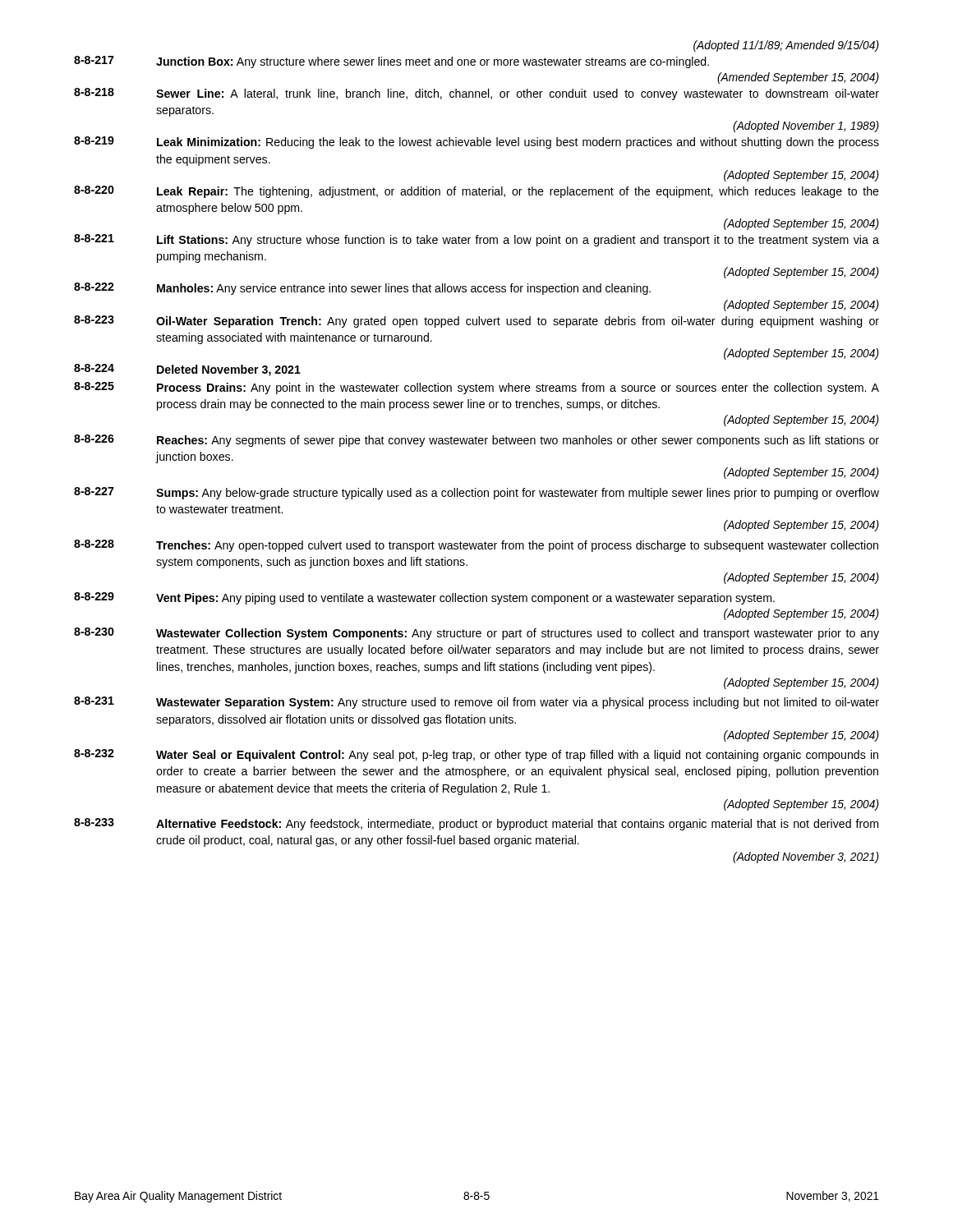Select the list item with the text "8-8-228 Trenches: Any open-topped culvert used to transport"
The width and height of the screenshot is (953, 1232).
click(476, 562)
